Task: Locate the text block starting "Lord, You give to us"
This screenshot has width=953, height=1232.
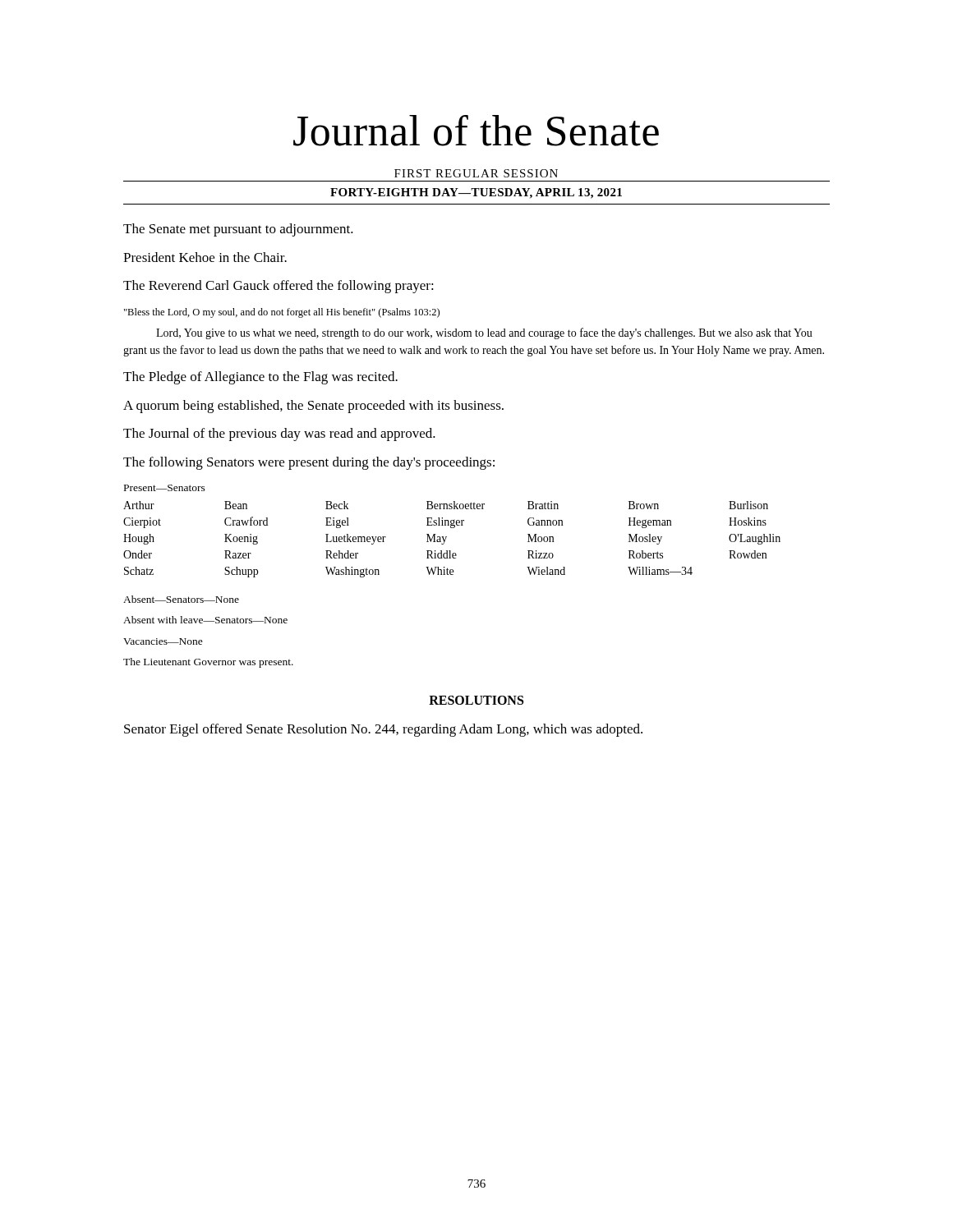Action: (474, 342)
